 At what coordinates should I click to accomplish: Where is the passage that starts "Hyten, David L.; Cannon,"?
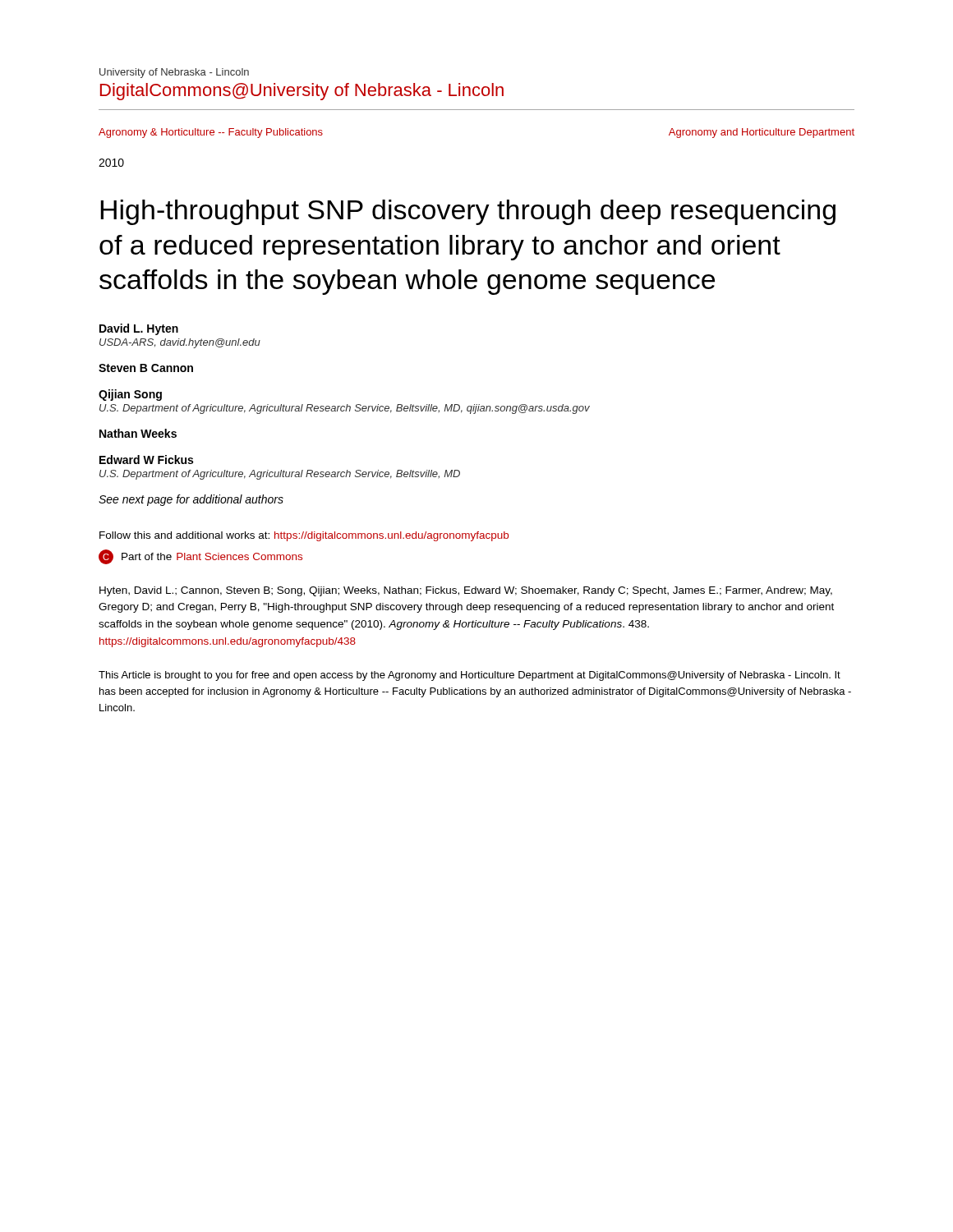coord(466,616)
